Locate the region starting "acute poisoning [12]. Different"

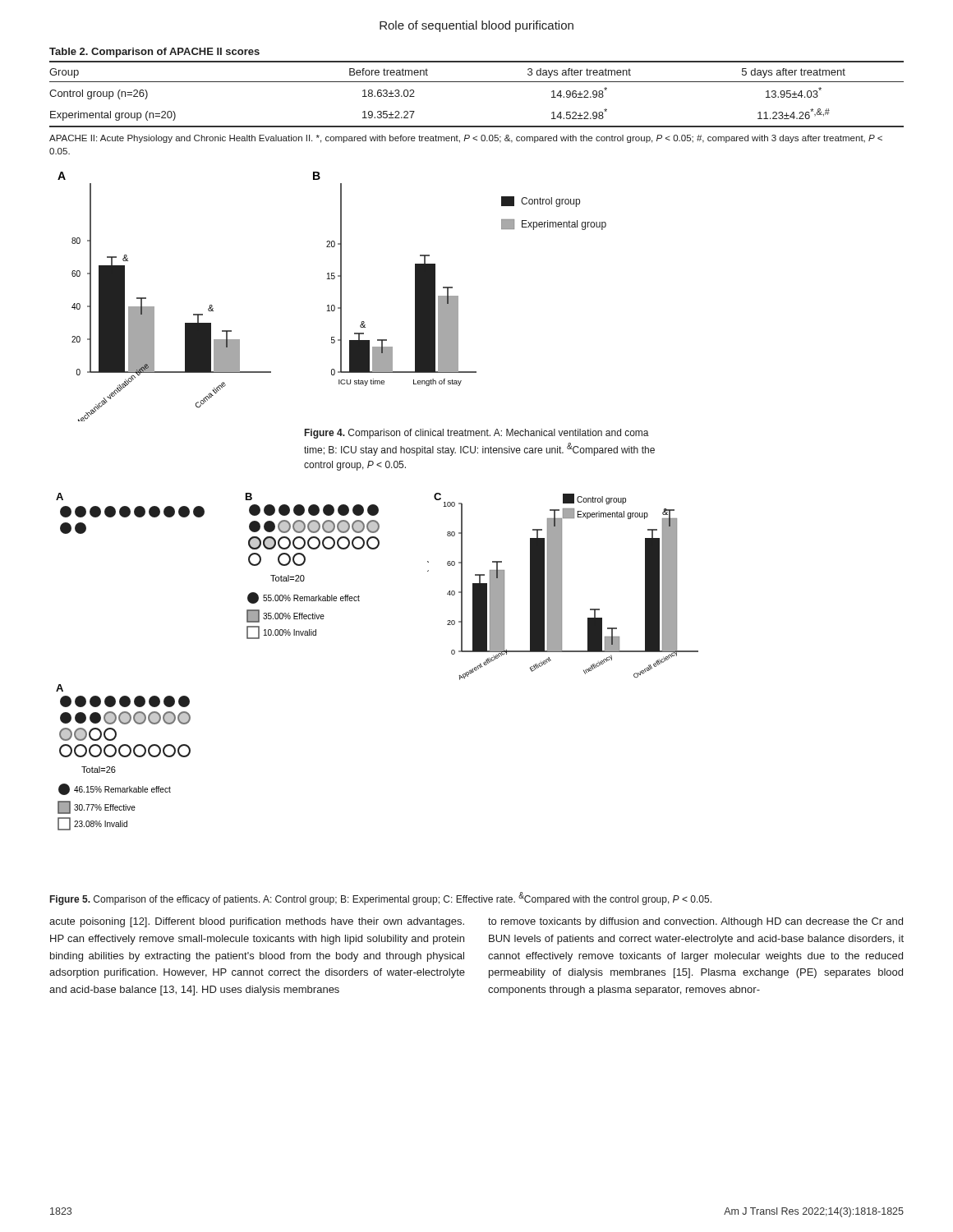click(x=257, y=955)
